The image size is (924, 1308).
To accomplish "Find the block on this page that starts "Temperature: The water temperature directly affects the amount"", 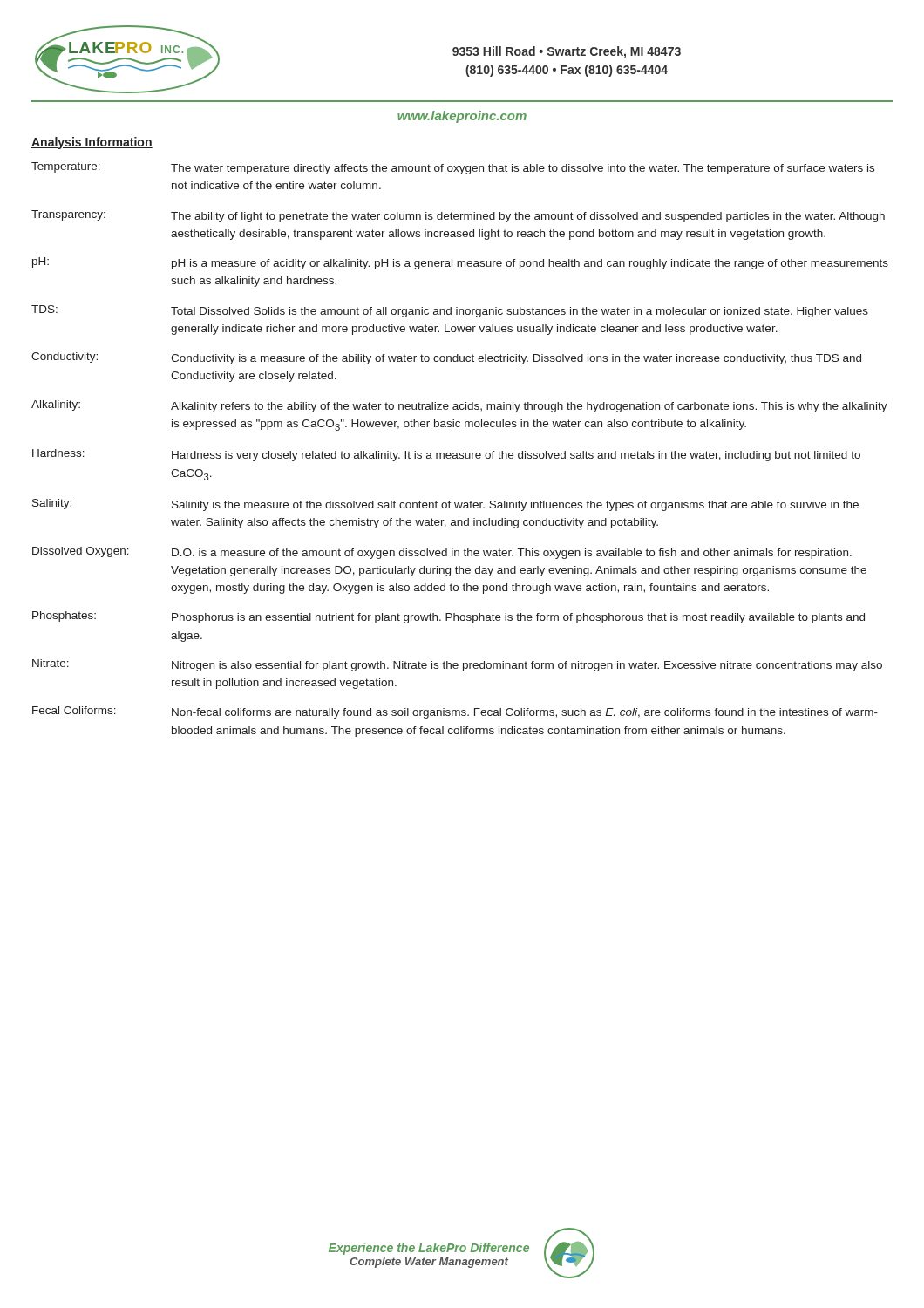I will [x=462, y=177].
